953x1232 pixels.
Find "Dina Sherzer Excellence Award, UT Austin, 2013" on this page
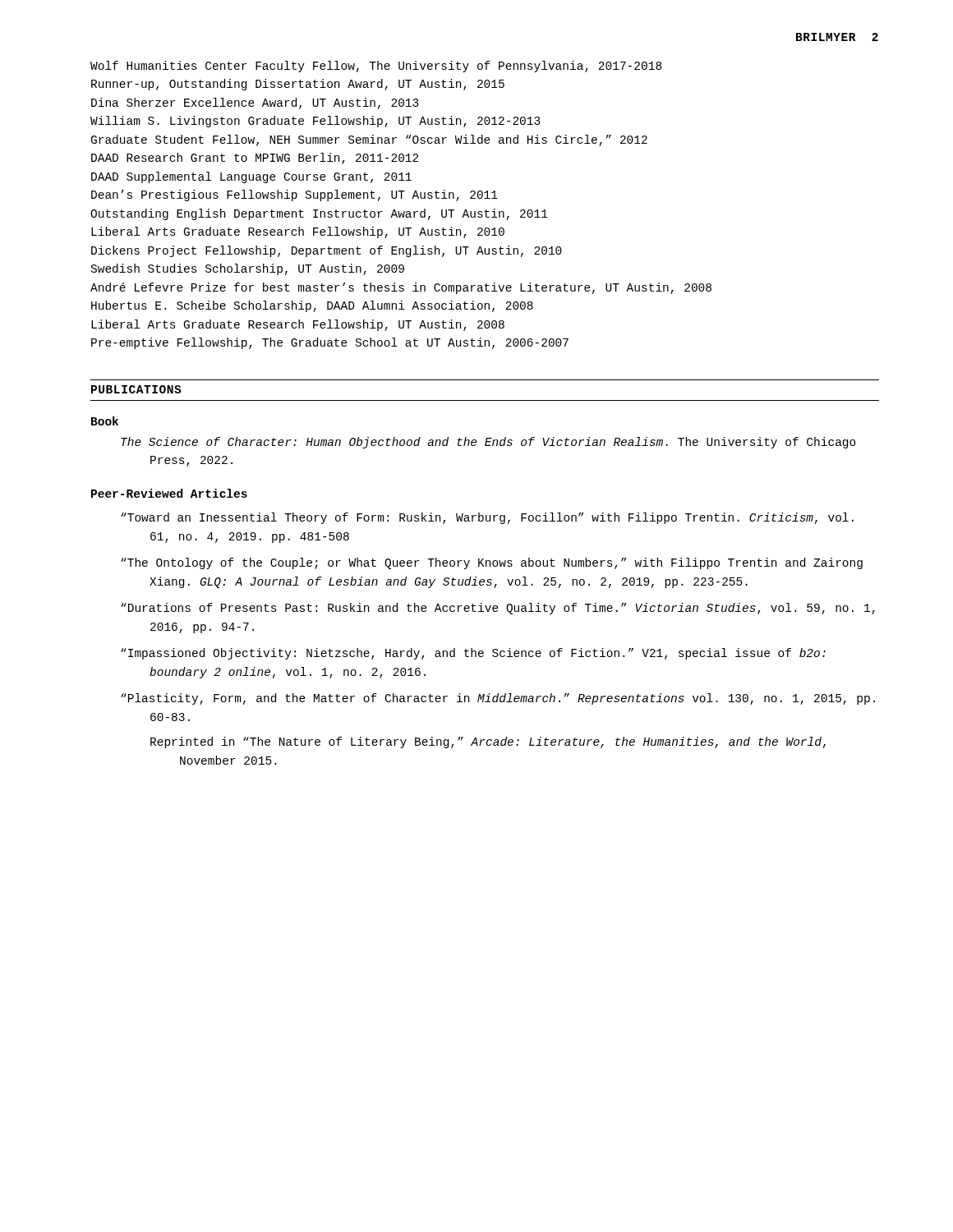tap(255, 103)
